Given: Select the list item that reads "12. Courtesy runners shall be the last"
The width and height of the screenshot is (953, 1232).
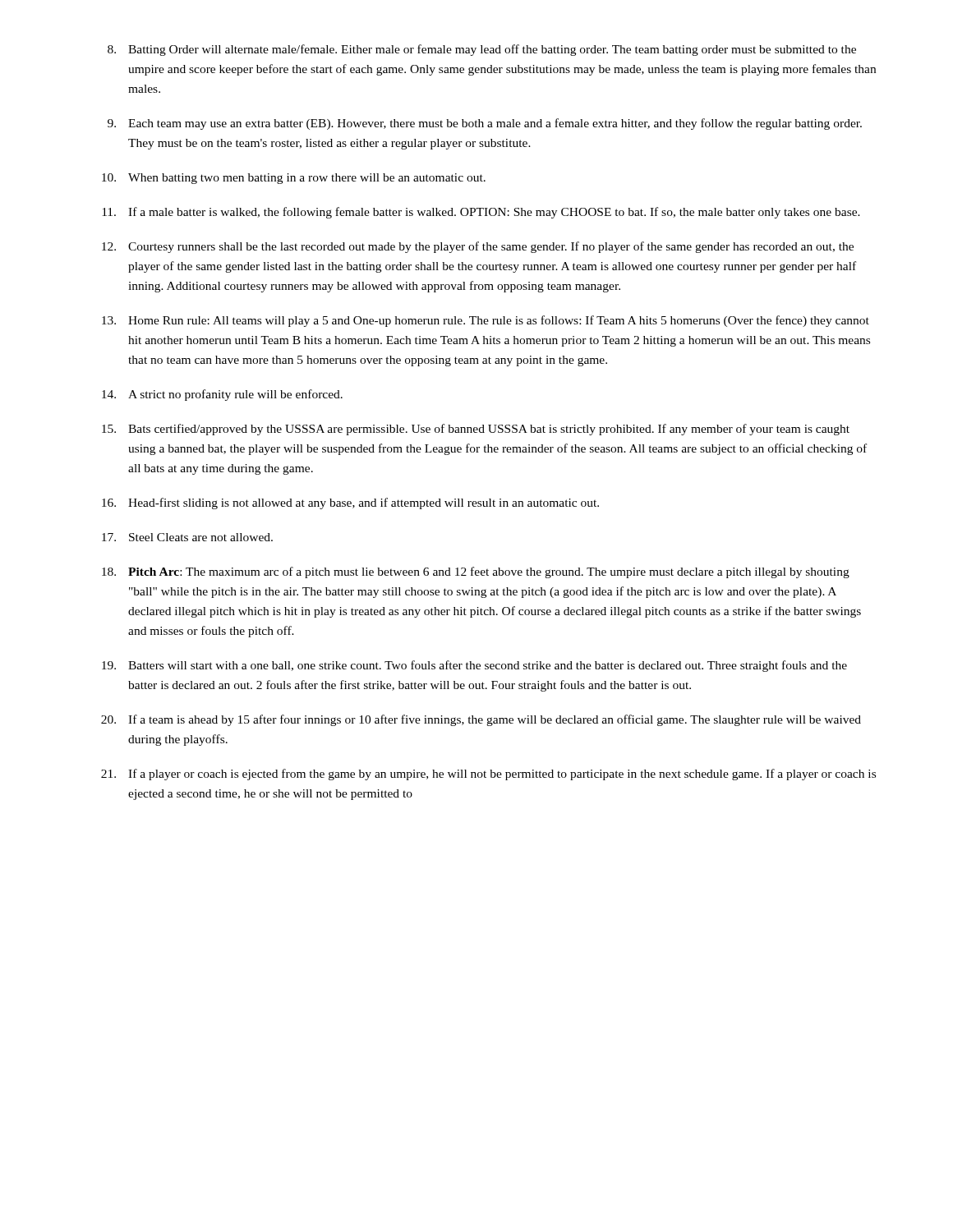Looking at the screenshot, I should coord(476,266).
